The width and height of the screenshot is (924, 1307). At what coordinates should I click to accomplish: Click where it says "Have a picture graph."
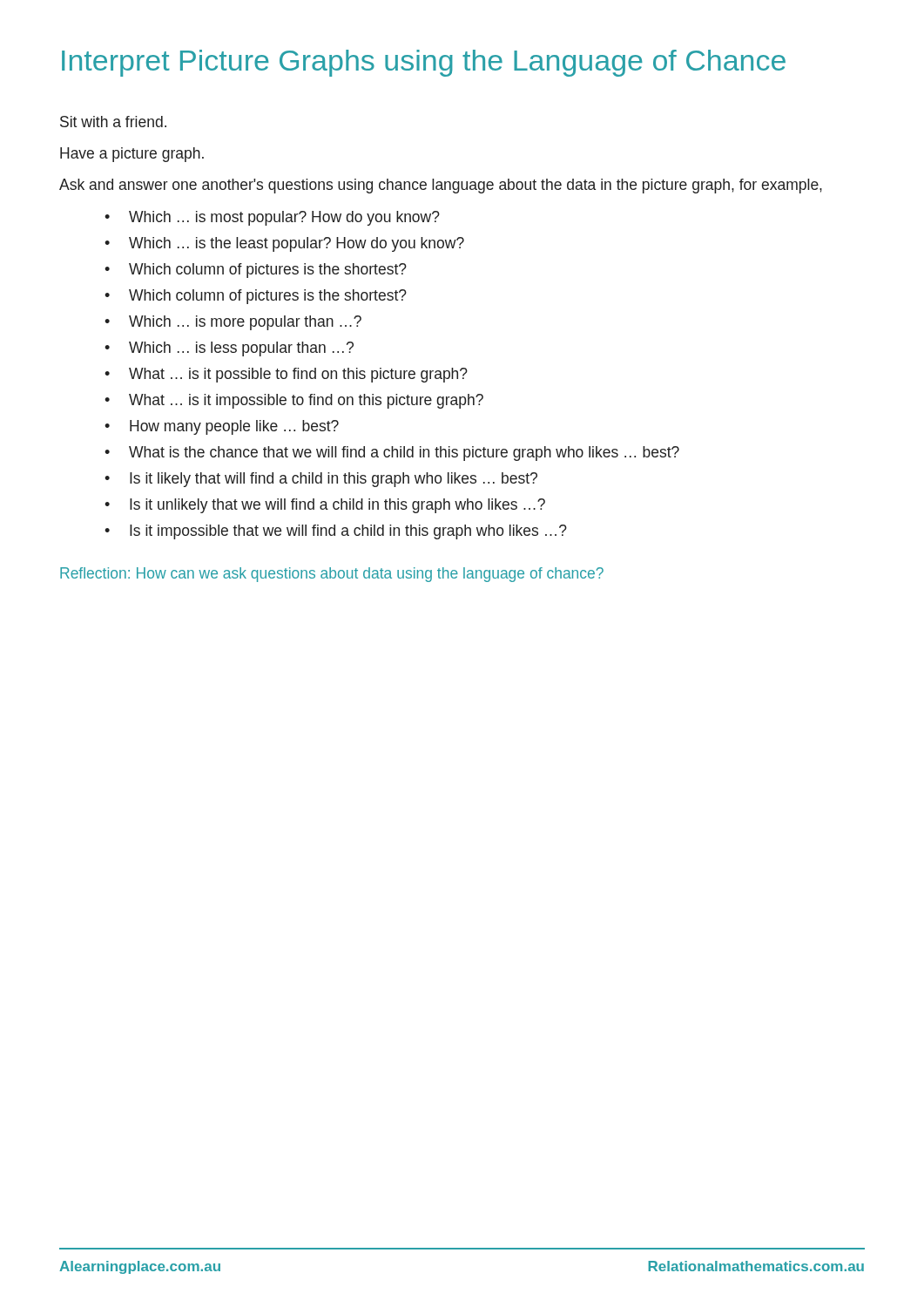pos(132,153)
